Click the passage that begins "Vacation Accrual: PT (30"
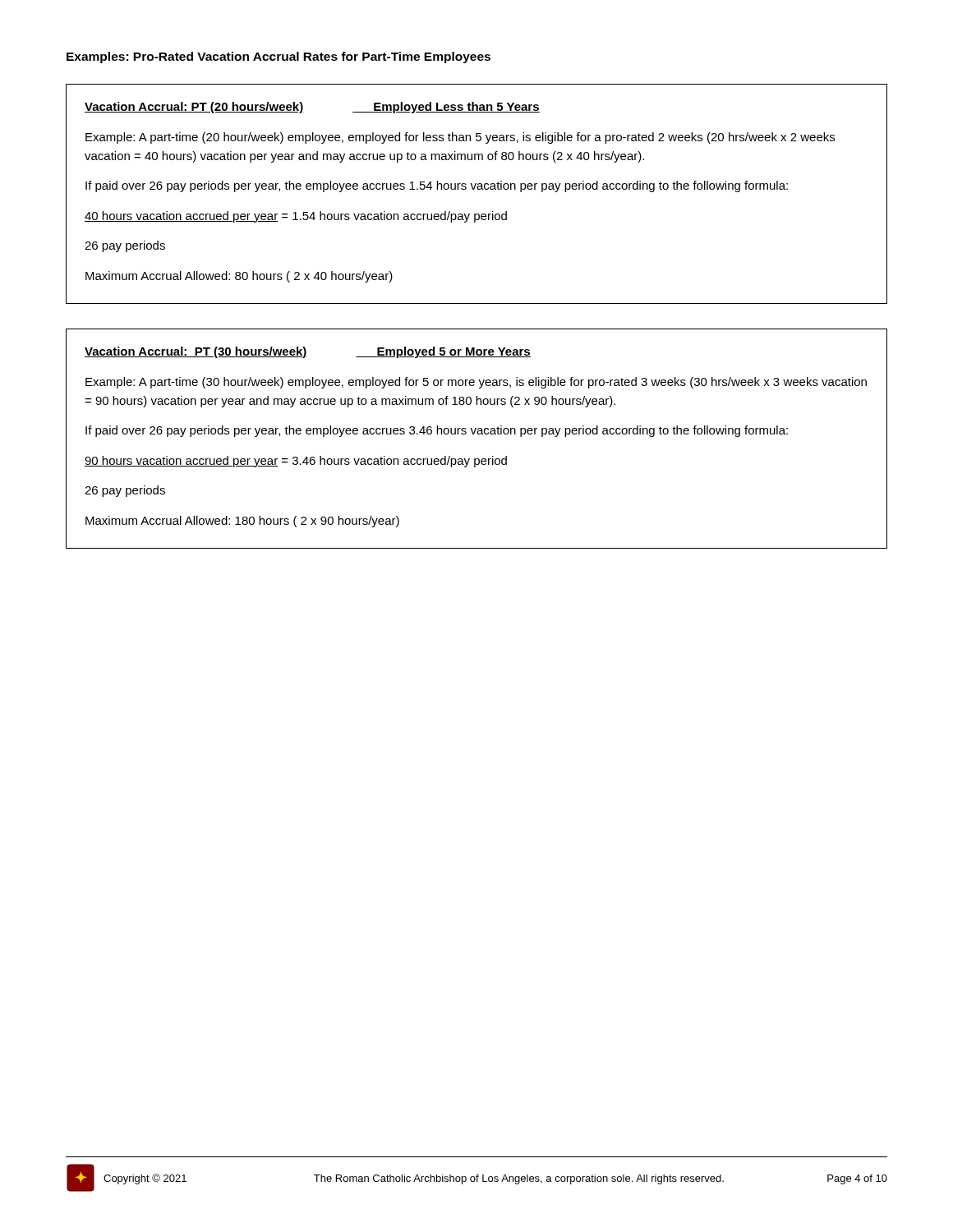The width and height of the screenshot is (953, 1232). coord(476,437)
